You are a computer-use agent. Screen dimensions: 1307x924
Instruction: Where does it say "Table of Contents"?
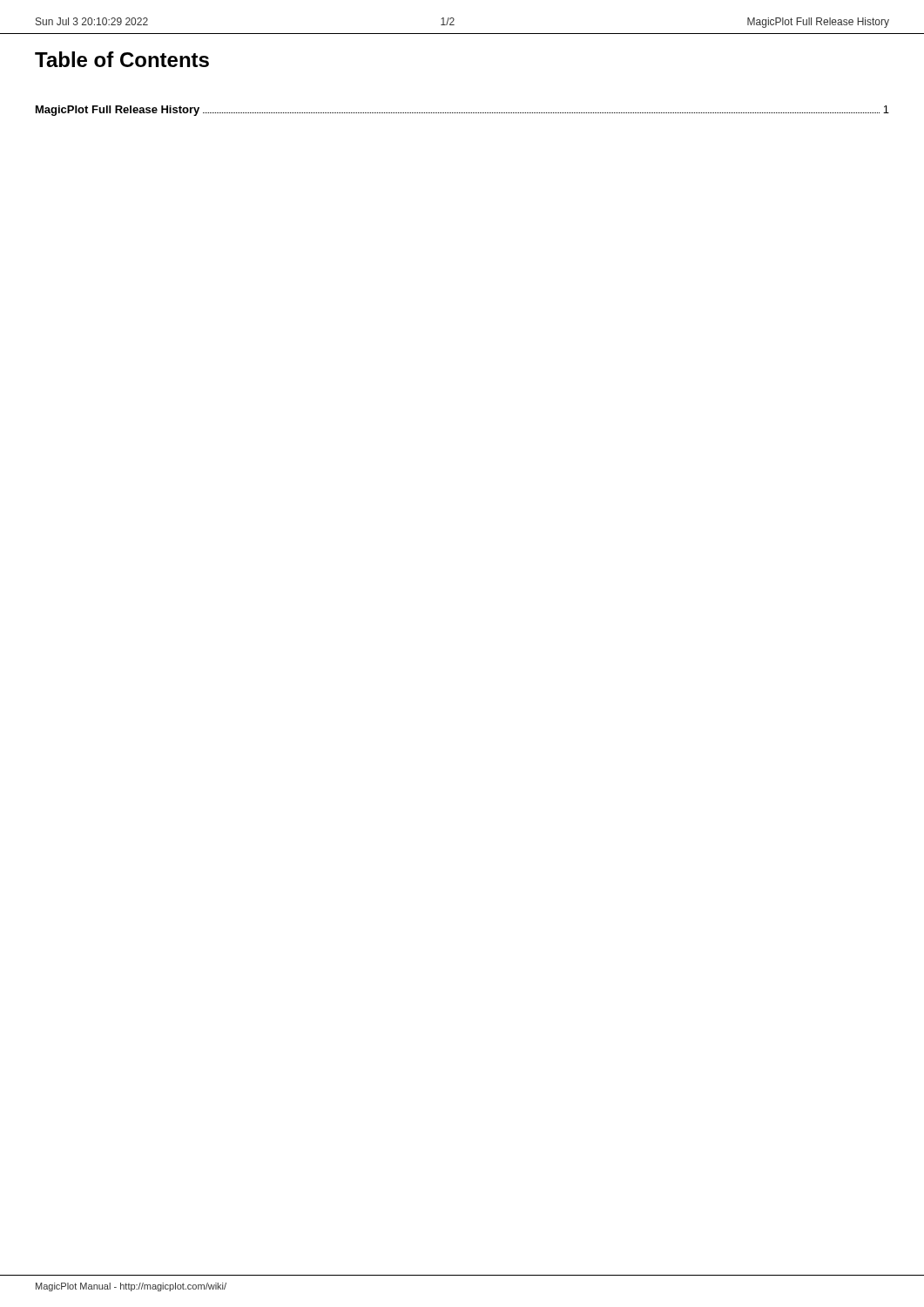[x=122, y=59]
